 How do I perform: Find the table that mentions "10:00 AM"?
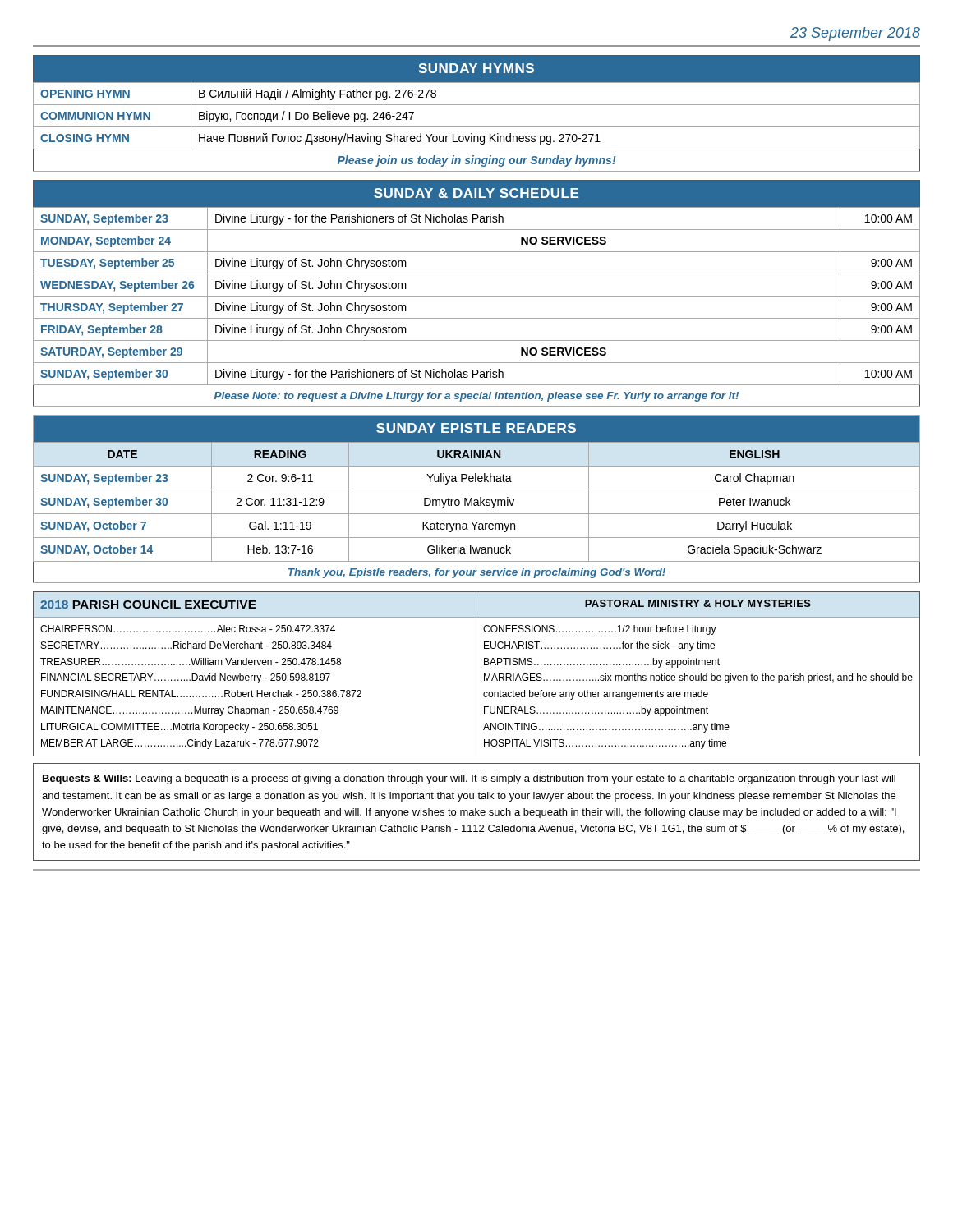tap(476, 293)
